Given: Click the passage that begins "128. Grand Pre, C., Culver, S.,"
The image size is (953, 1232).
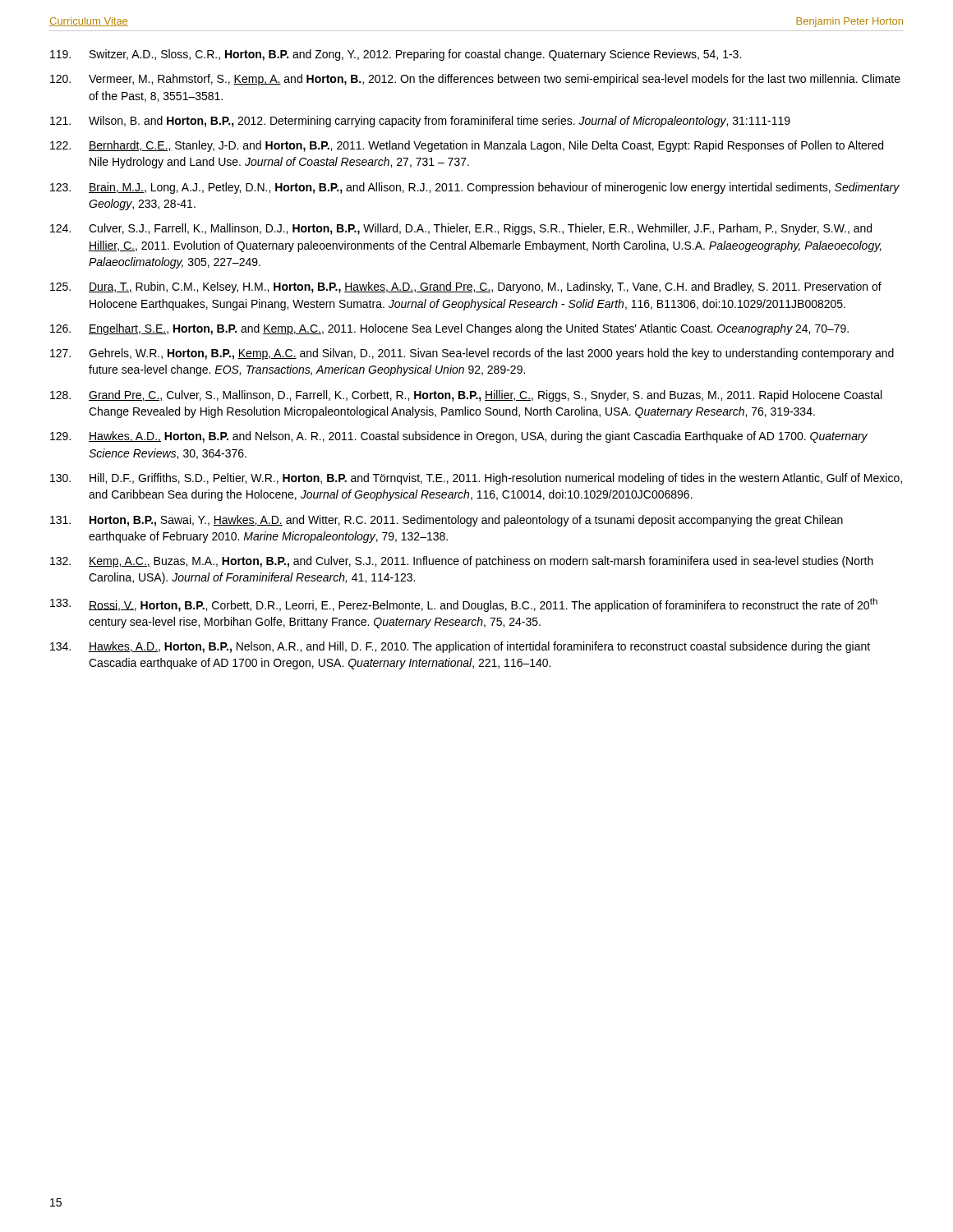Looking at the screenshot, I should click(x=476, y=403).
